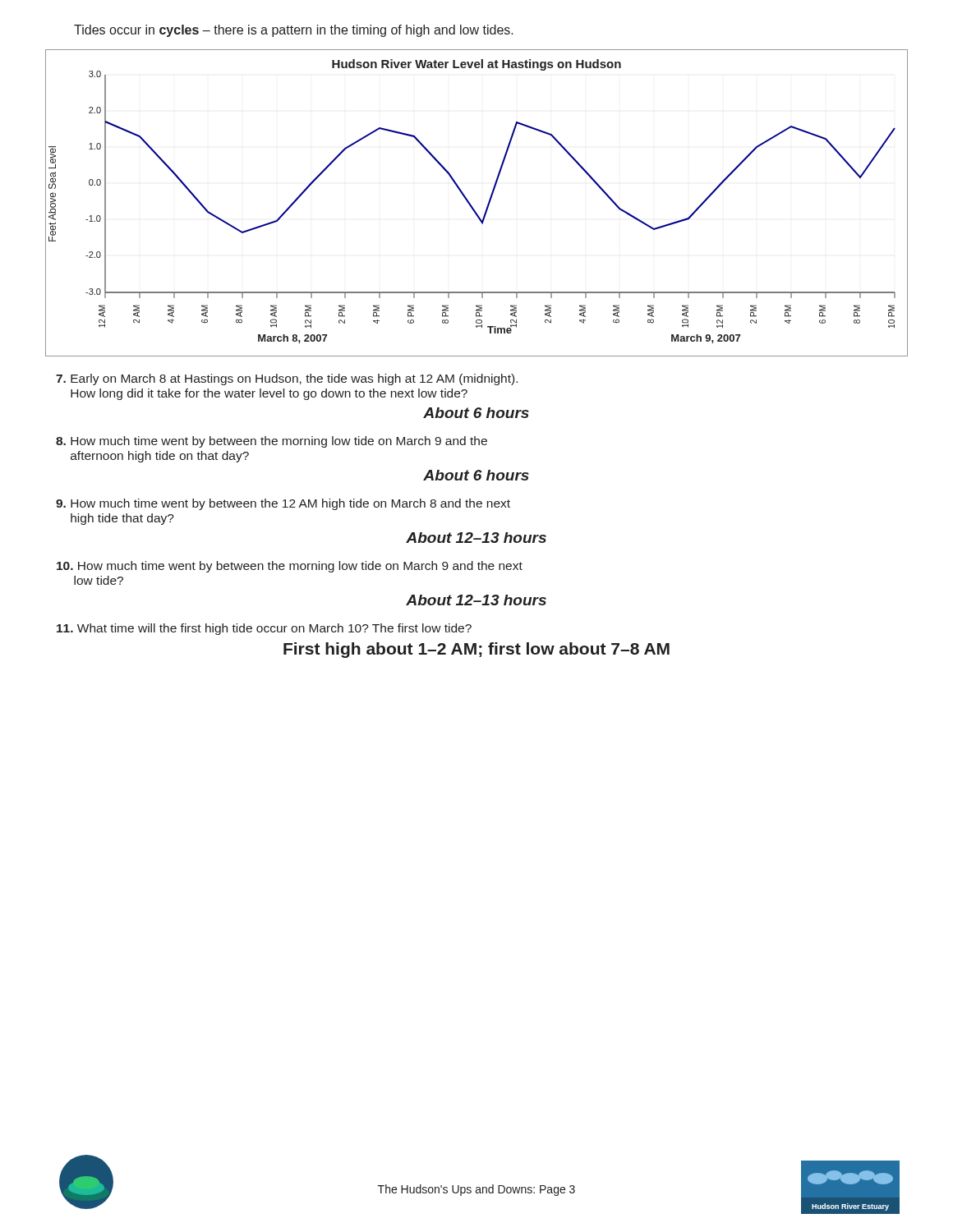Locate the block of text that opens with "8. How much time went"
953x1232 pixels.
point(272,448)
